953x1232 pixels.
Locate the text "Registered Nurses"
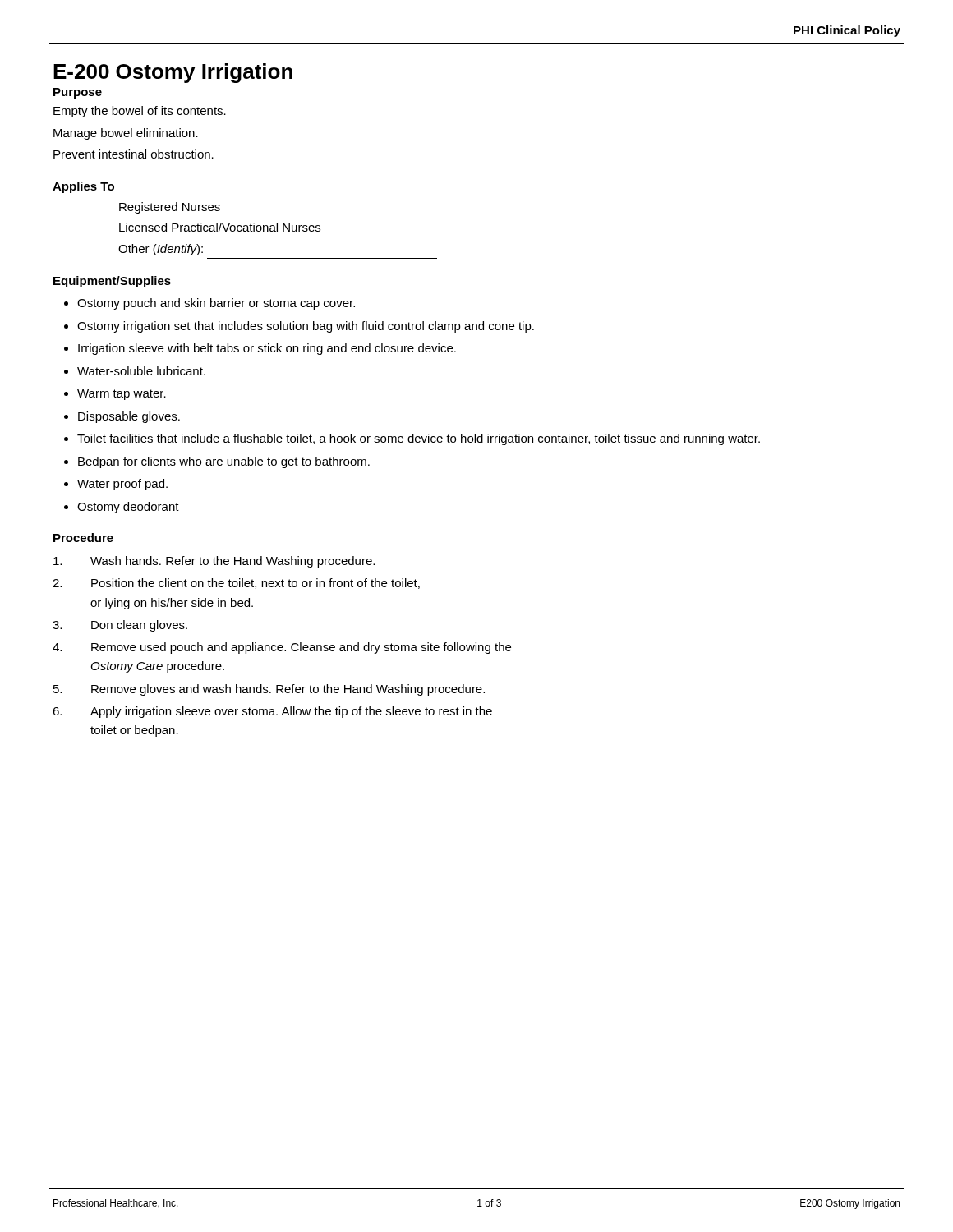pos(169,206)
